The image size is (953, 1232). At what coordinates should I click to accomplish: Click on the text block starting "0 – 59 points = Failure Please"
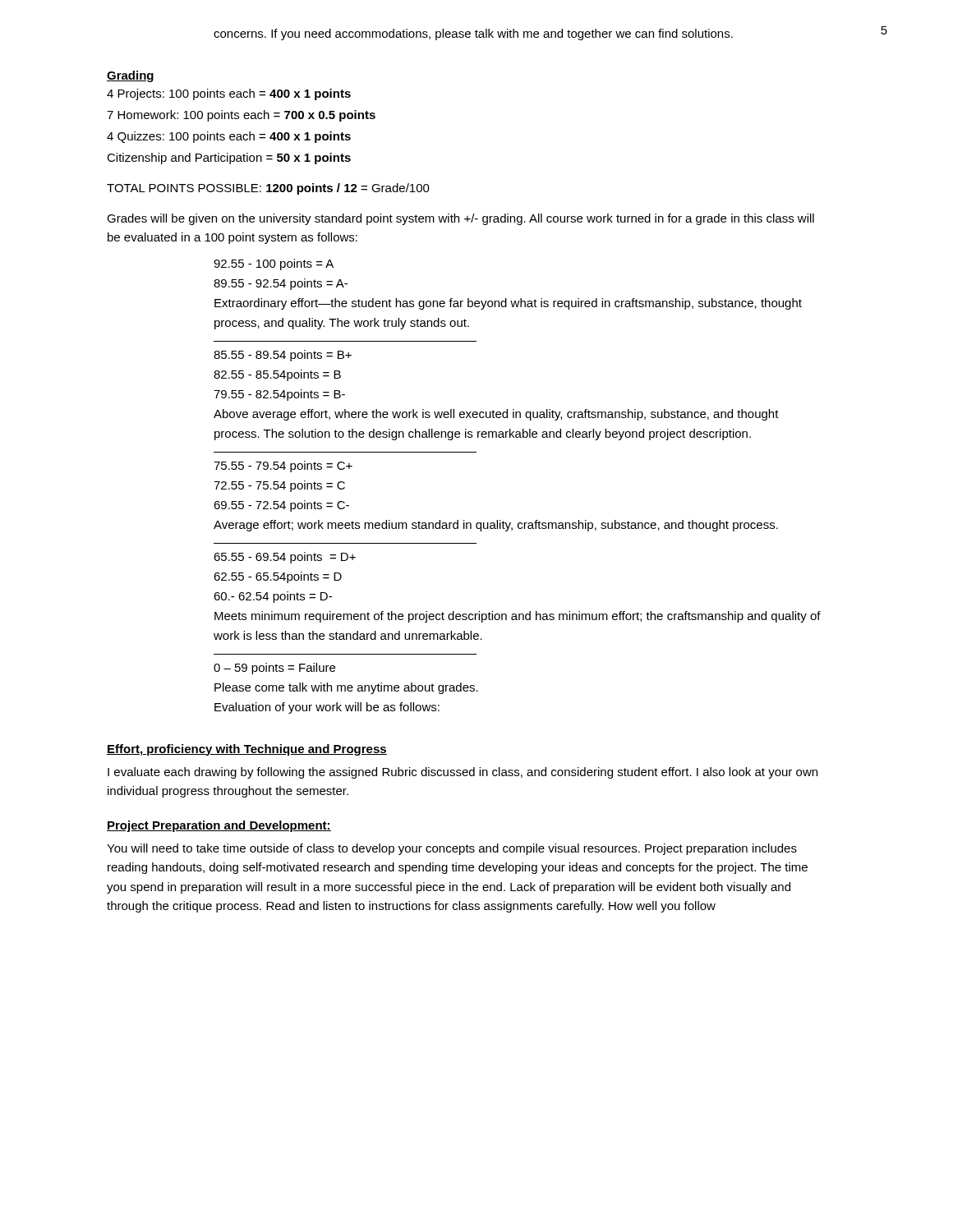(346, 687)
